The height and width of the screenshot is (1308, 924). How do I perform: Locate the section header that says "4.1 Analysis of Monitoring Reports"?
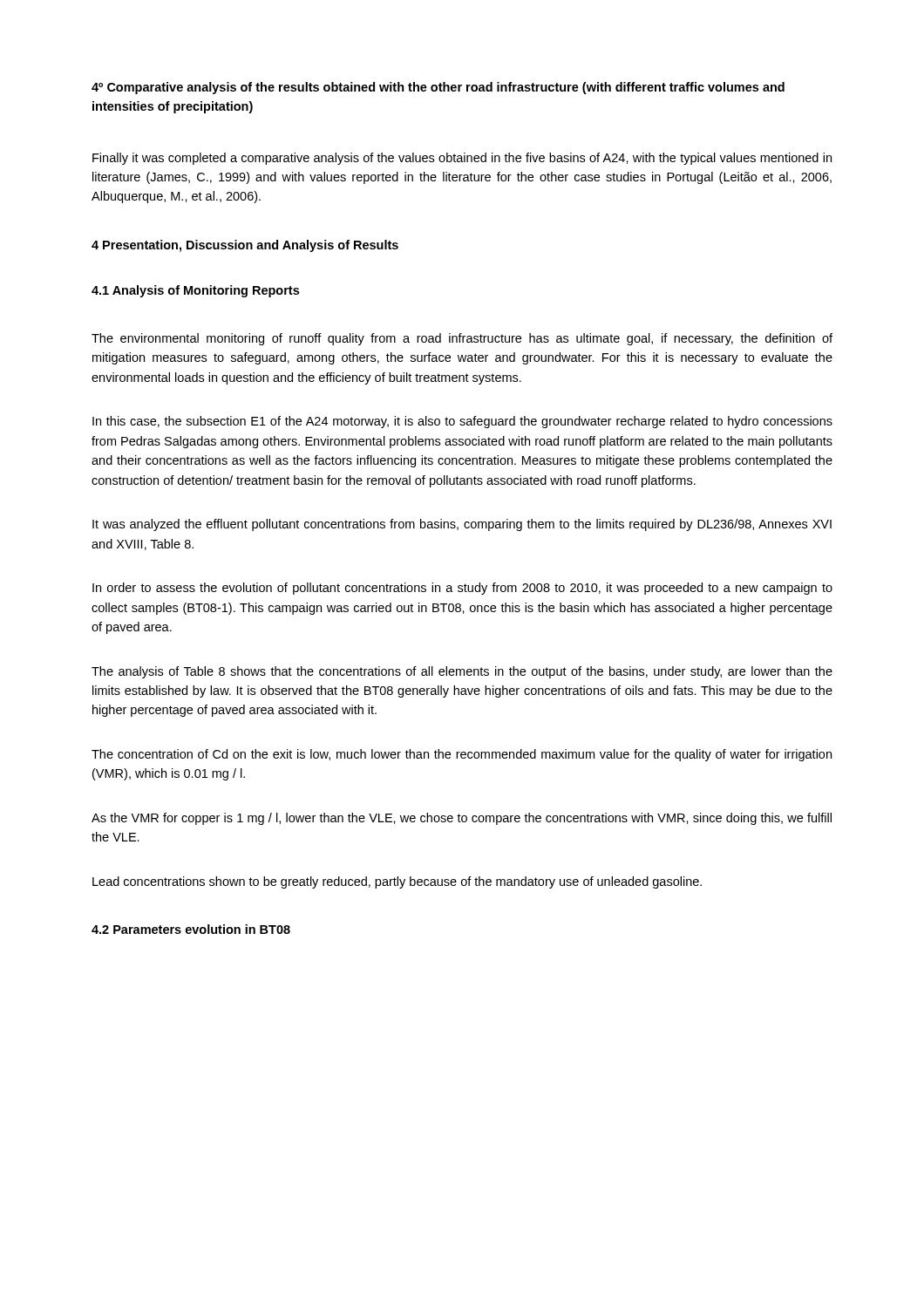pos(196,290)
